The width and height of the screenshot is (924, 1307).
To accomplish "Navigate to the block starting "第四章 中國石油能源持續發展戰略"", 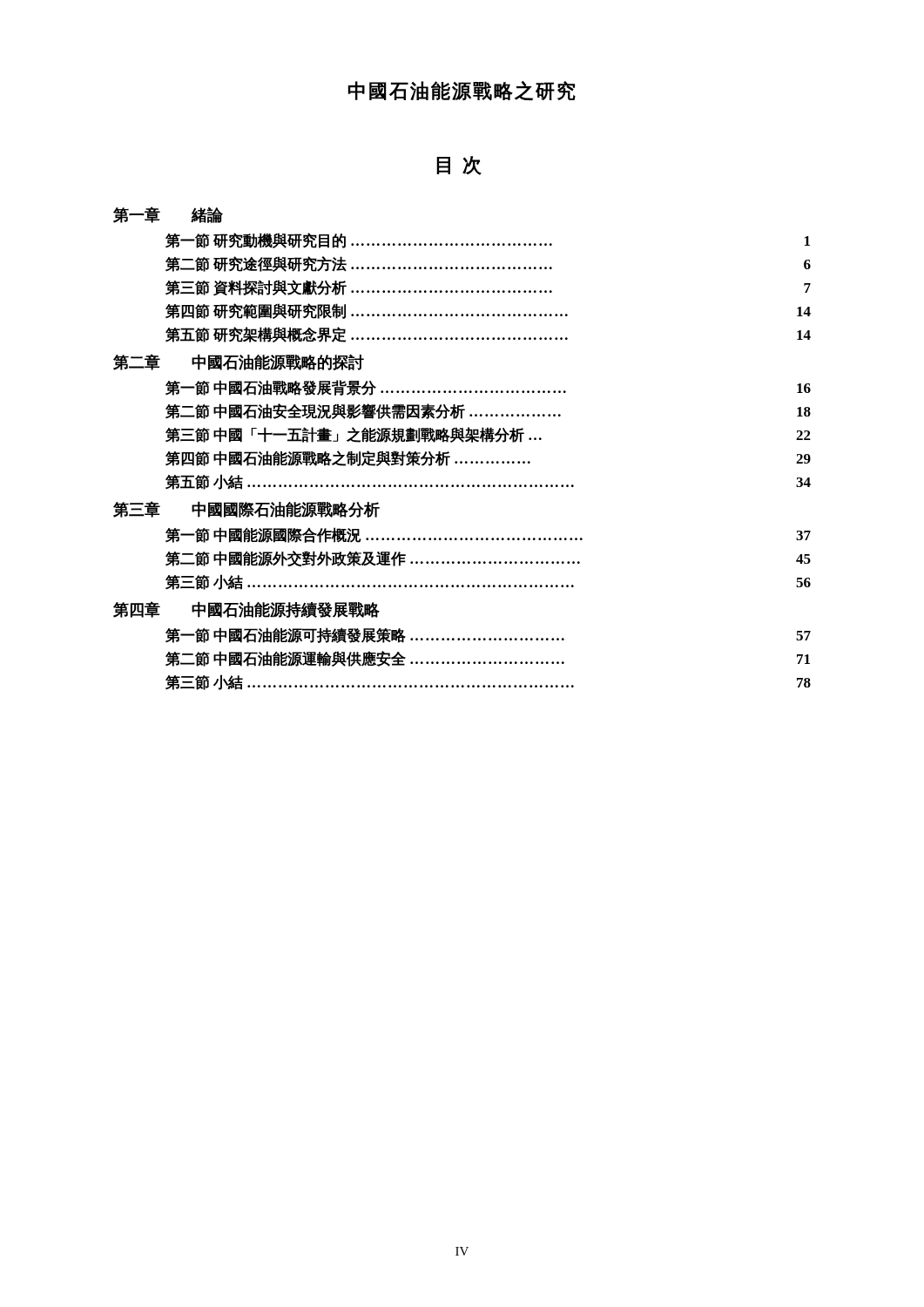I will 246,610.
